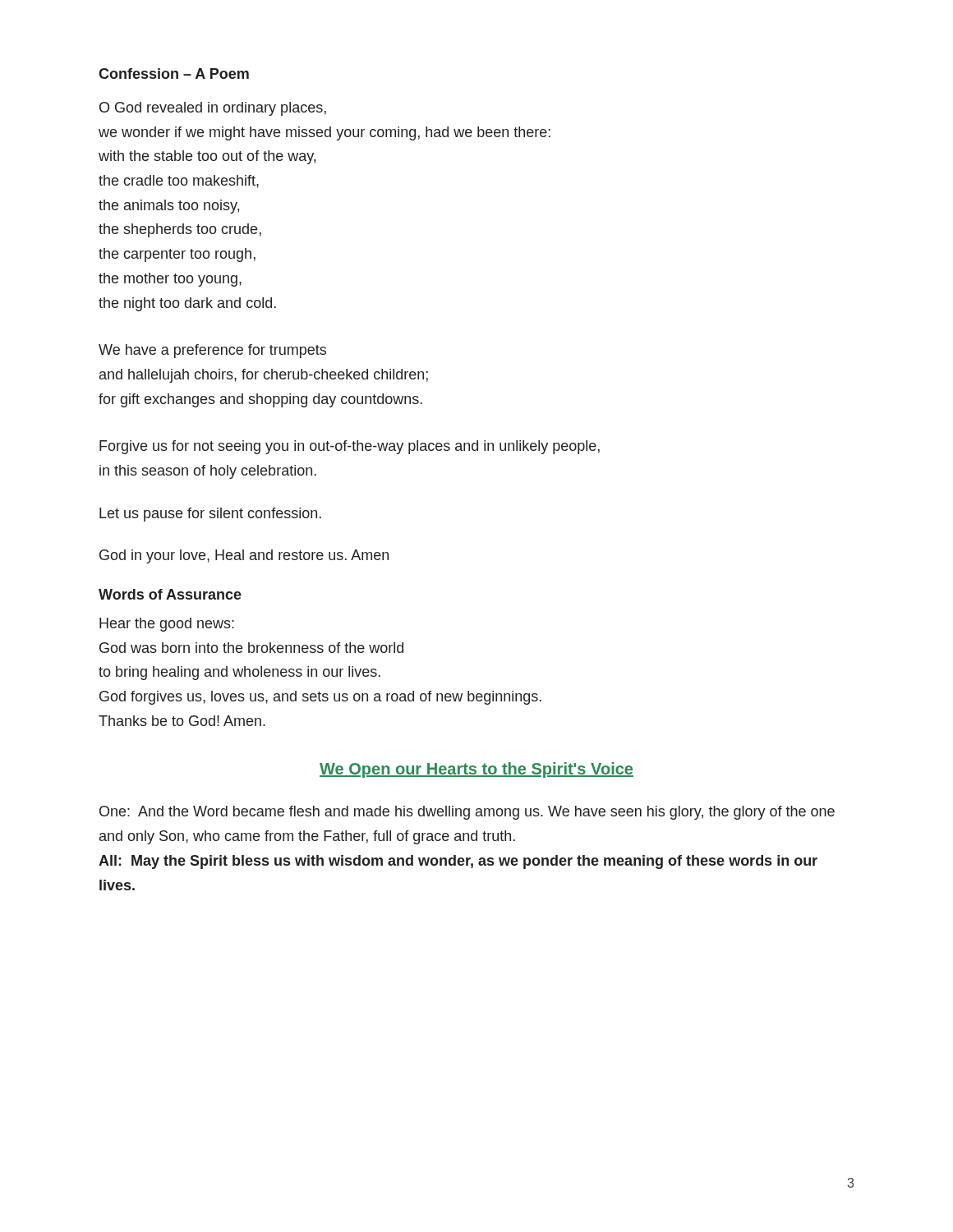Find the element starting "One: And the Word became flesh"
Screen dimensions: 1232x953
click(x=467, y=848)
